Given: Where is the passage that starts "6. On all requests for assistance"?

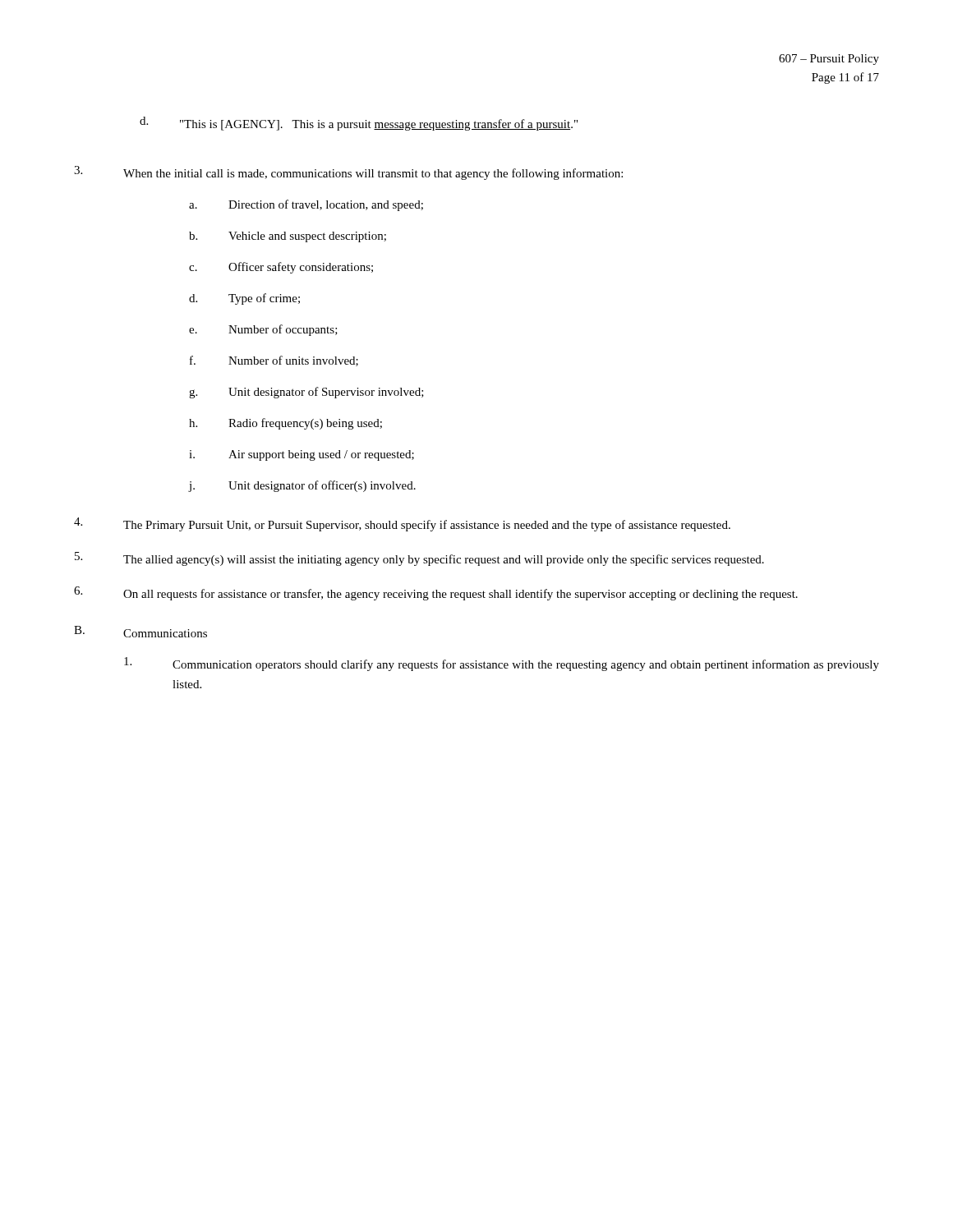Looking at the screenshot, I should coord(476,593).
